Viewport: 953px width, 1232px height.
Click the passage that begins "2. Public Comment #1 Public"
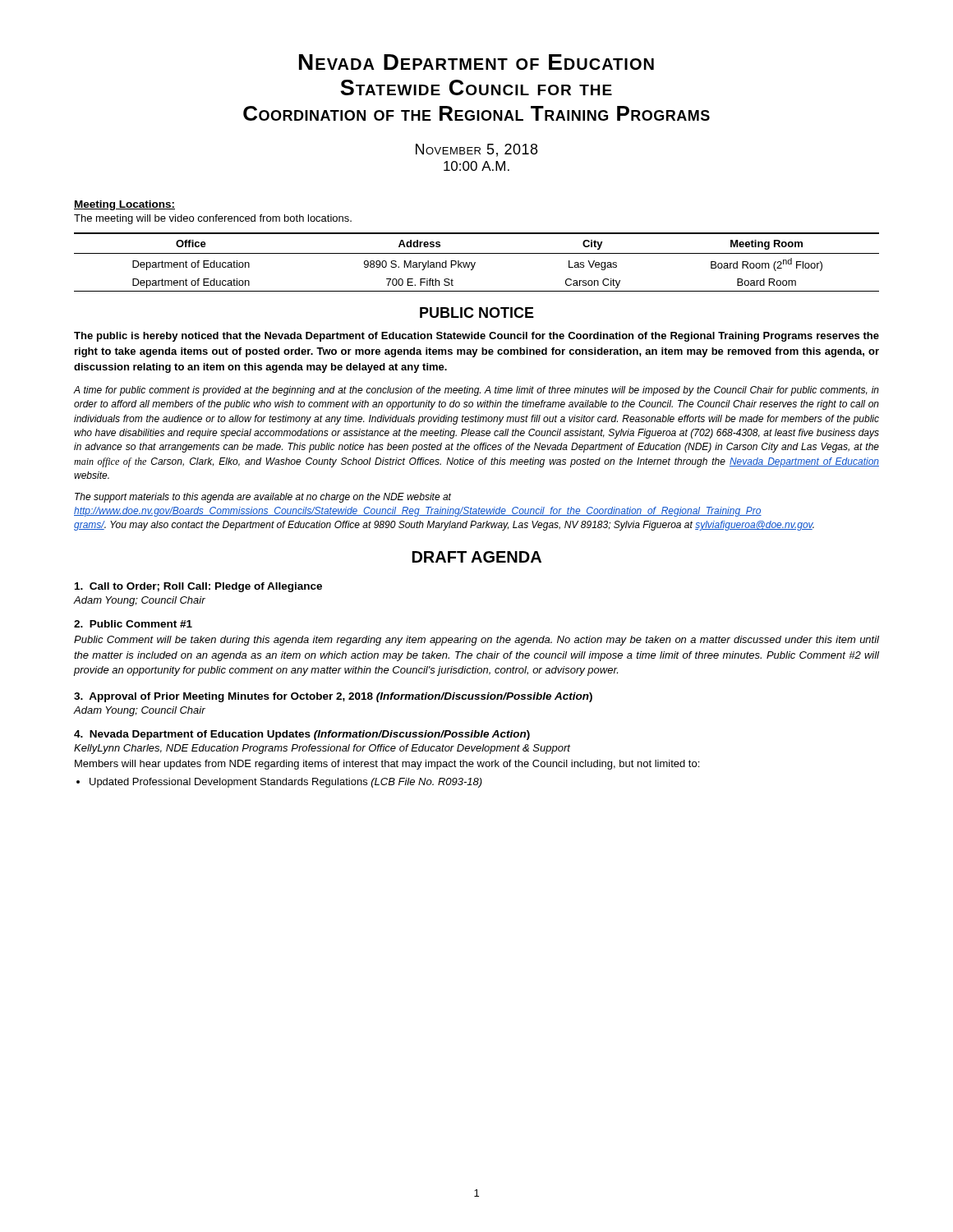pos(476,648)
